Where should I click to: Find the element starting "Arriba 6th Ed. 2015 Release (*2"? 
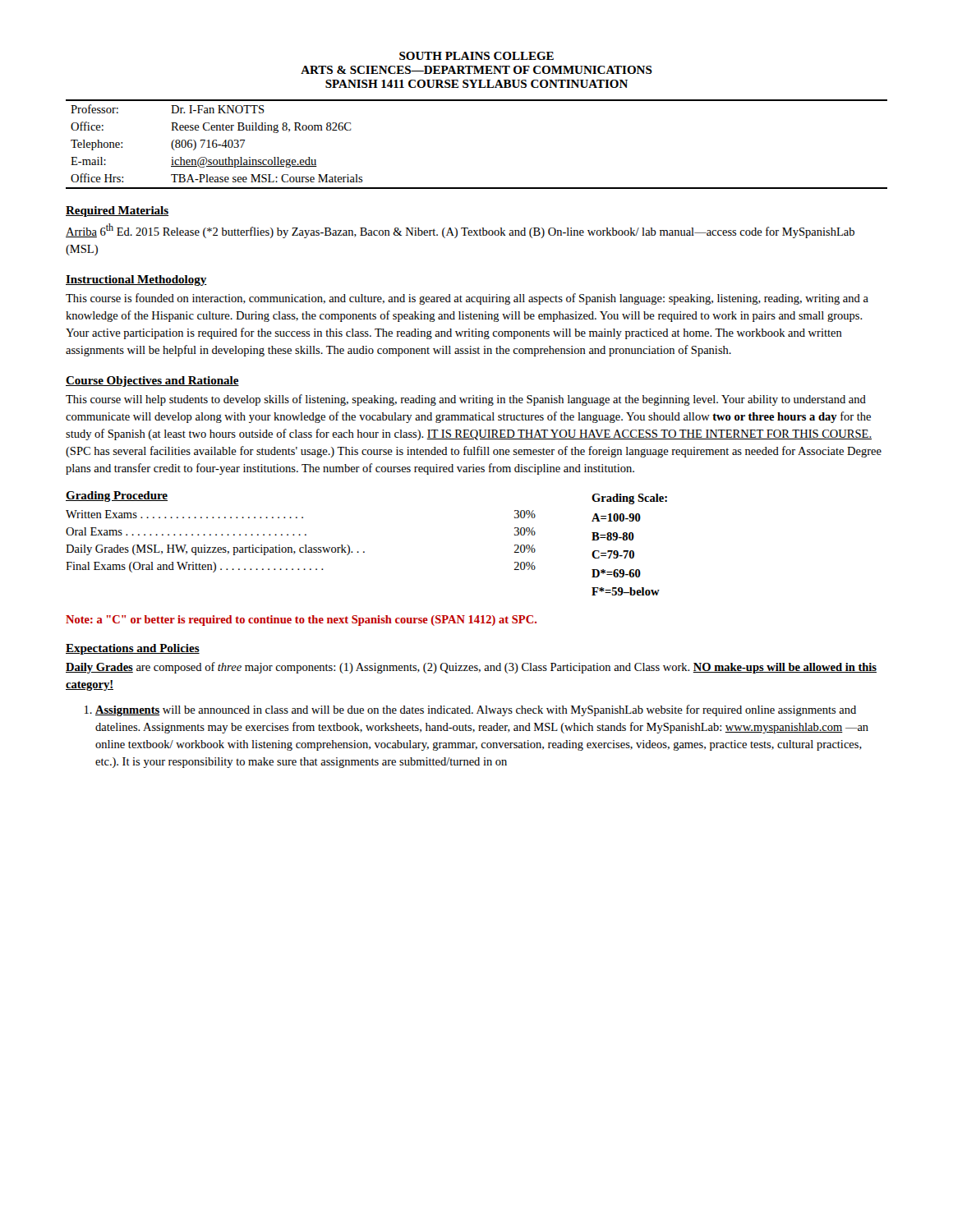[x=460, y=239]
